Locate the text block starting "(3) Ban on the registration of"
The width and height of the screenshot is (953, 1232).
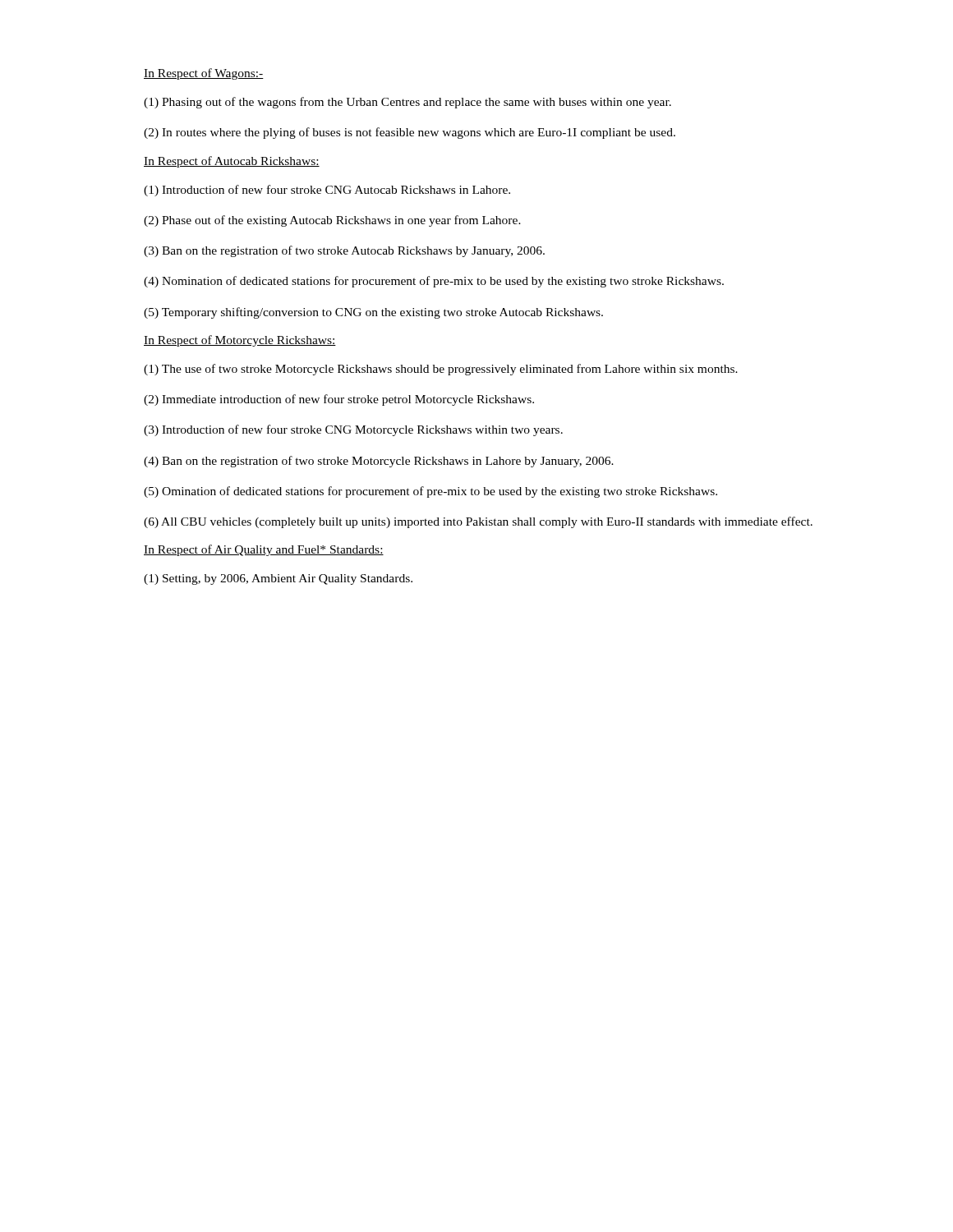[x=345, y=250]
